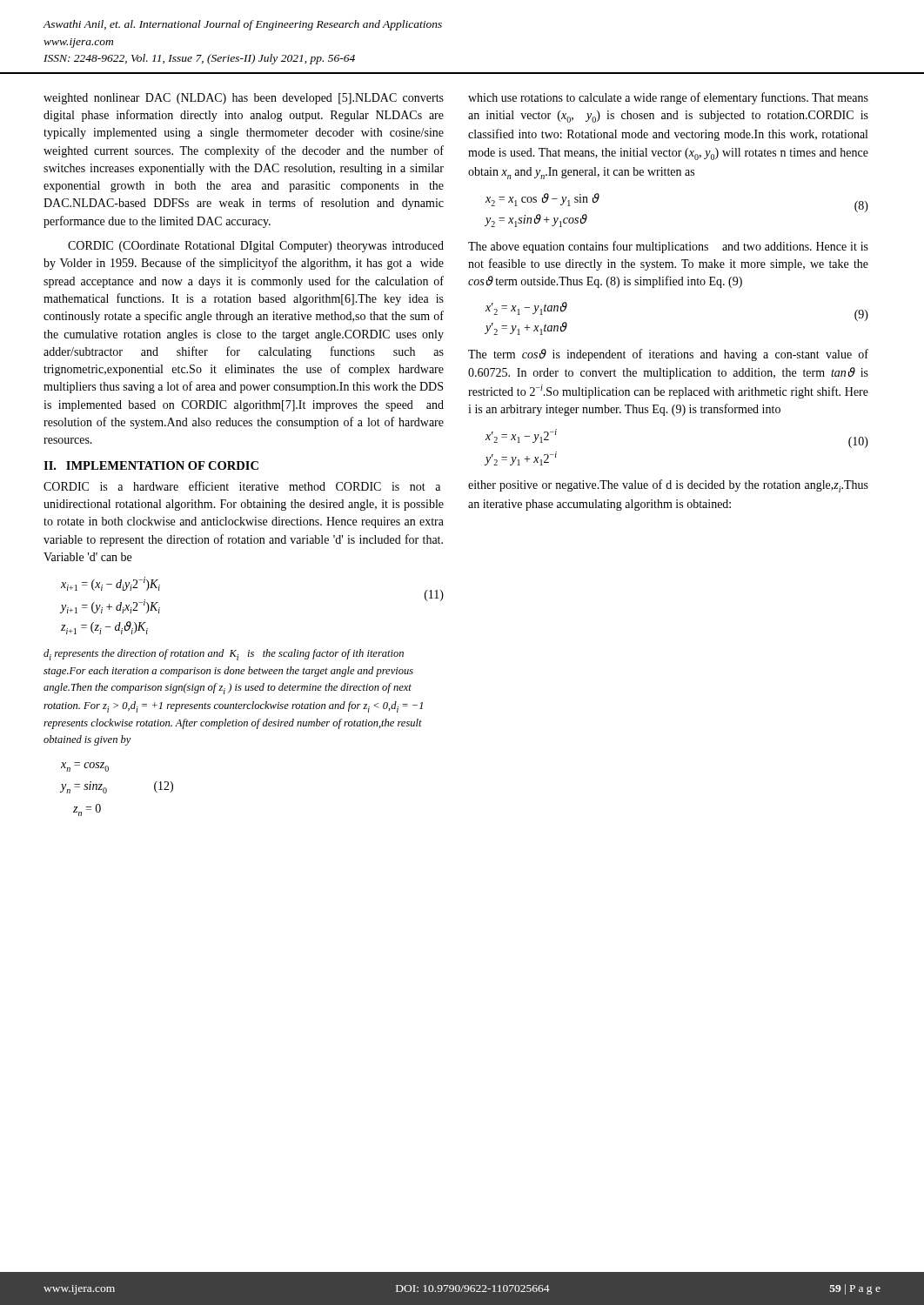Click on the text block with the text "weighted nonlinear DAC (NLDAC) has been developed"
The height and width of the screenshot is (1305, 924).
point(244,160)
